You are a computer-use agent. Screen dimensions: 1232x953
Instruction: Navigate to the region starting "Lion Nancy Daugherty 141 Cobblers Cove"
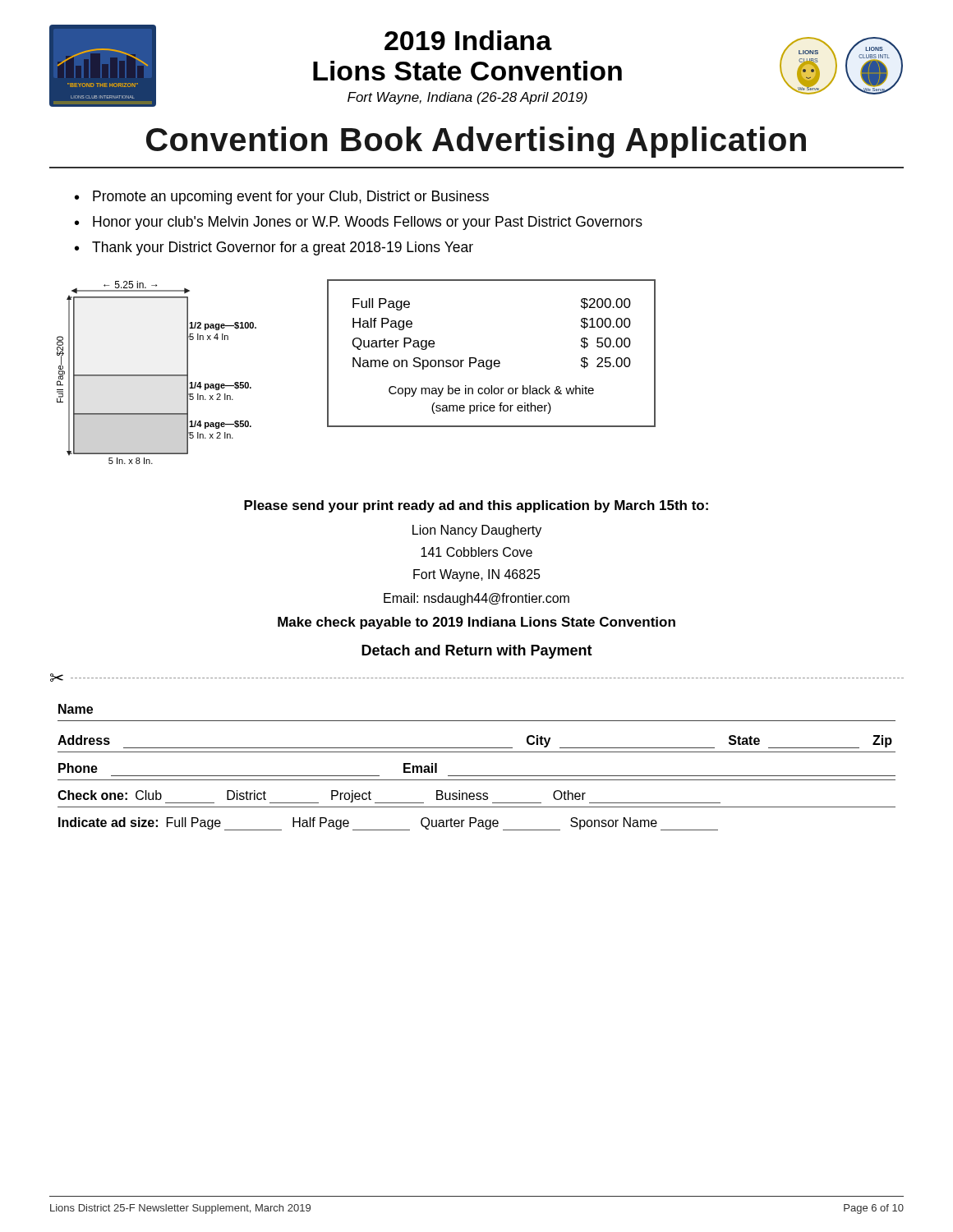click(x=476, y=552)
